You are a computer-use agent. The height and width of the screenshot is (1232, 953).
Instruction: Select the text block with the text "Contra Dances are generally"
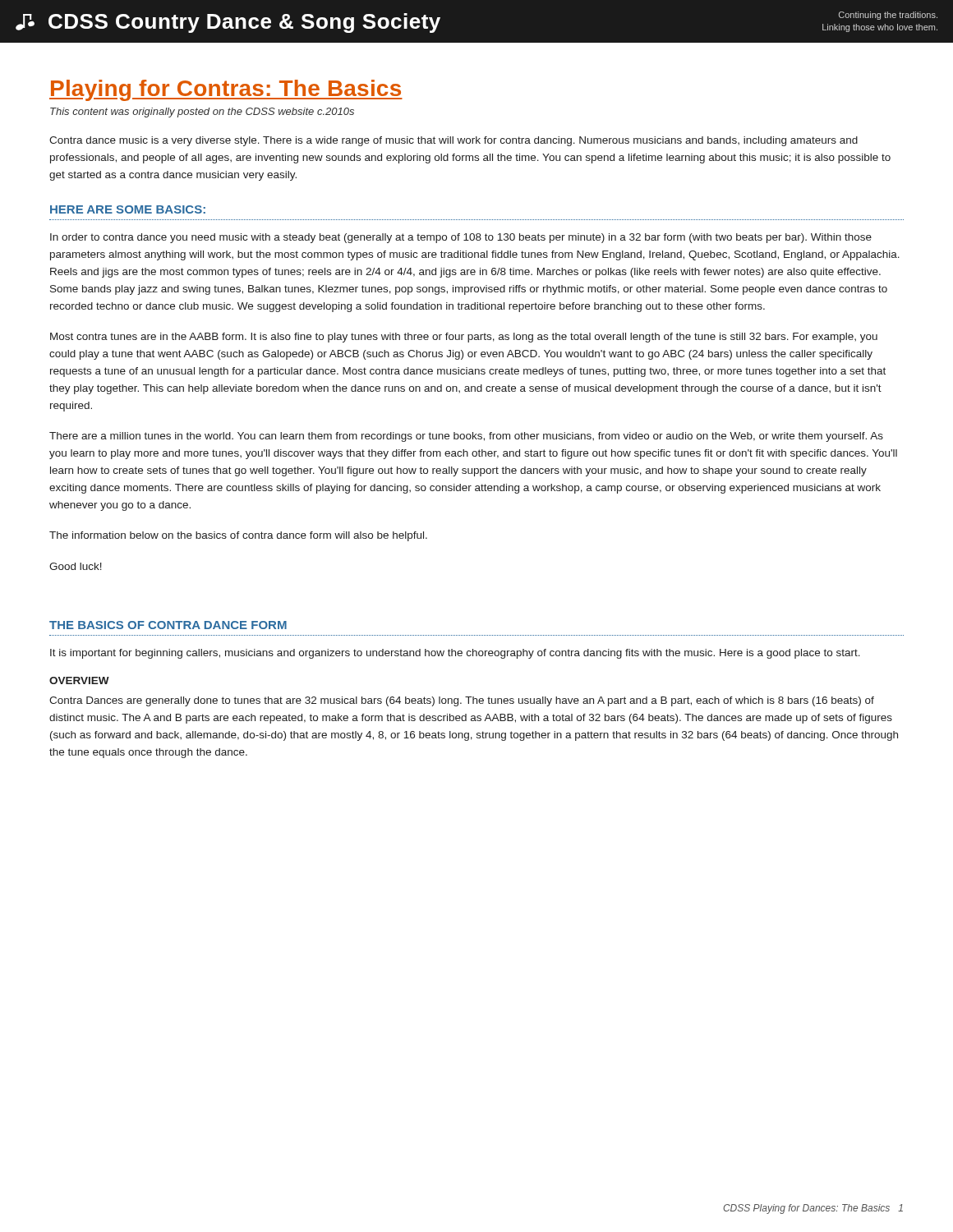(x=476, y=726)
